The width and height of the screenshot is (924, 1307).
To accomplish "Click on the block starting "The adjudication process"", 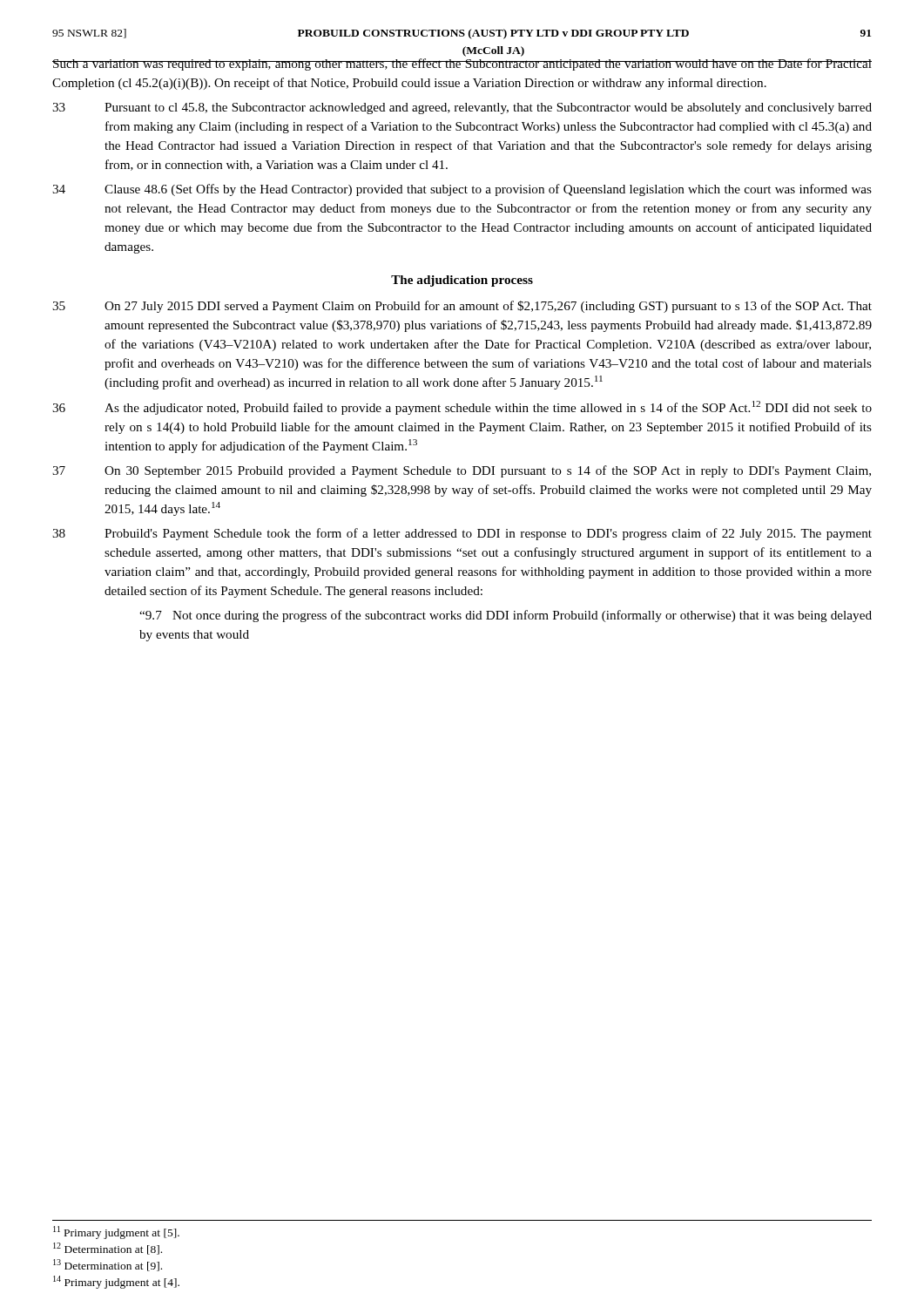I will click(x=462, y=280).
